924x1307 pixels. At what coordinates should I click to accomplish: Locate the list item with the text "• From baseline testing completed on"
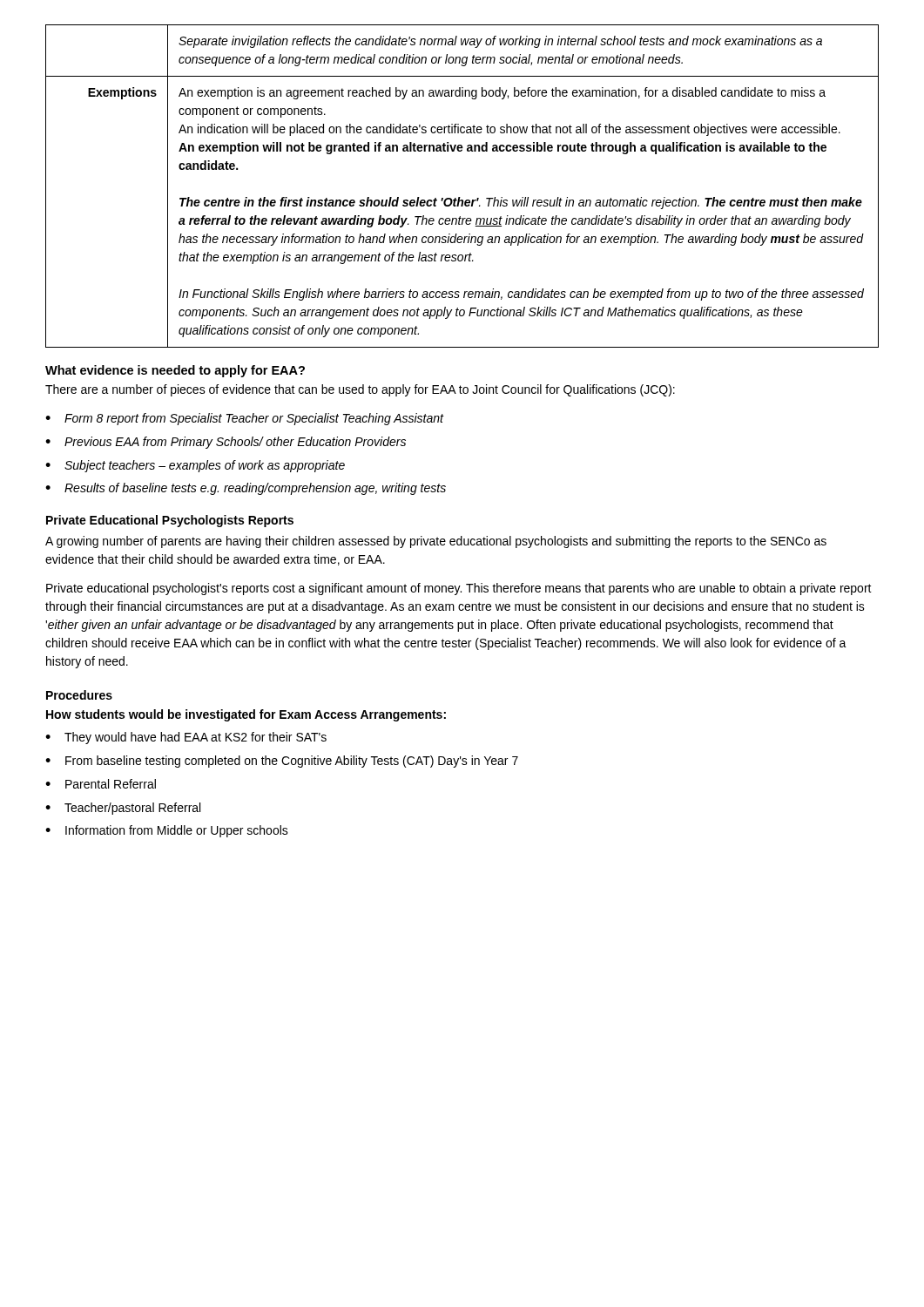(x=462, y=761)
